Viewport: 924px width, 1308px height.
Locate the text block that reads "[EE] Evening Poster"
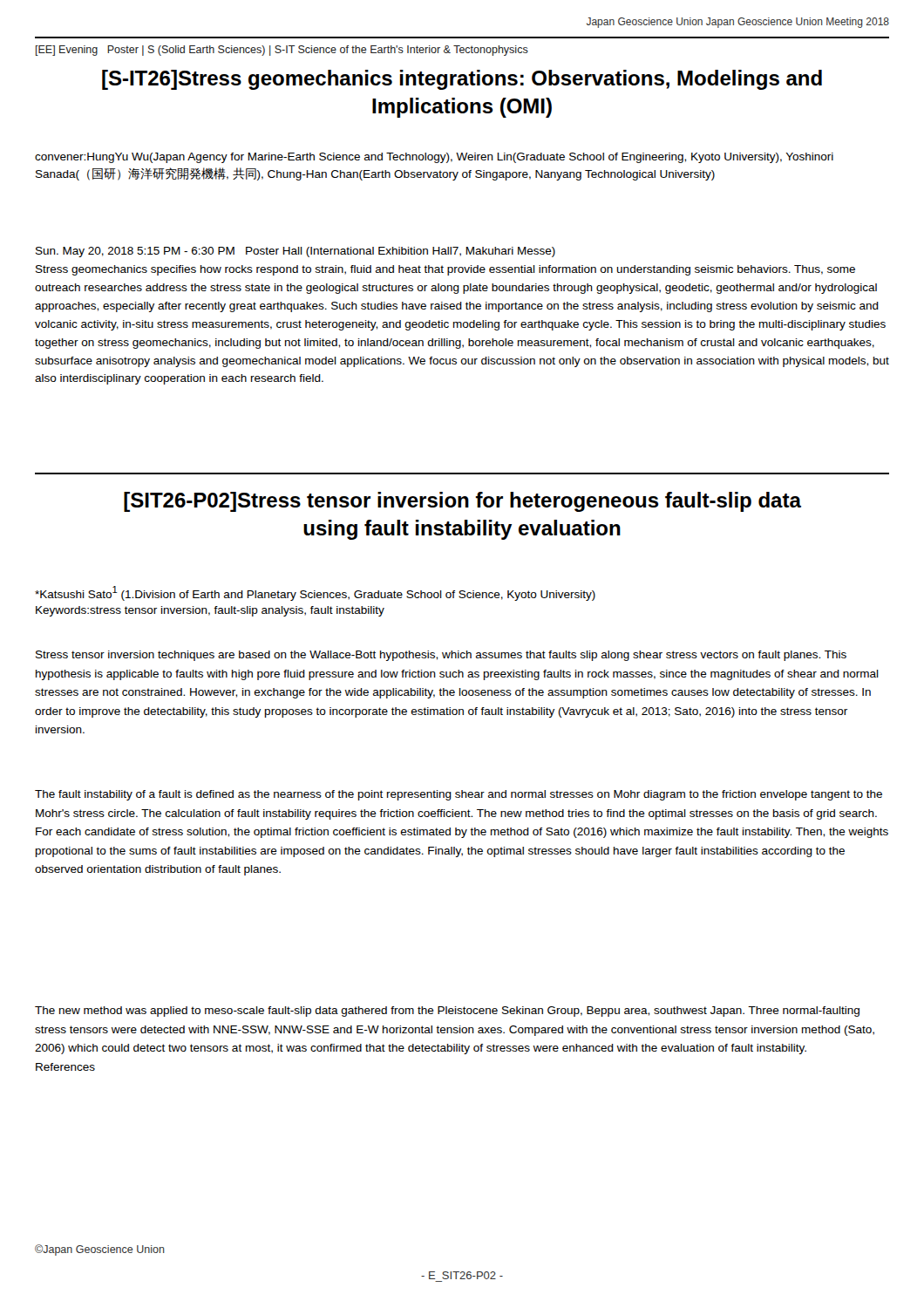[281, 50]
